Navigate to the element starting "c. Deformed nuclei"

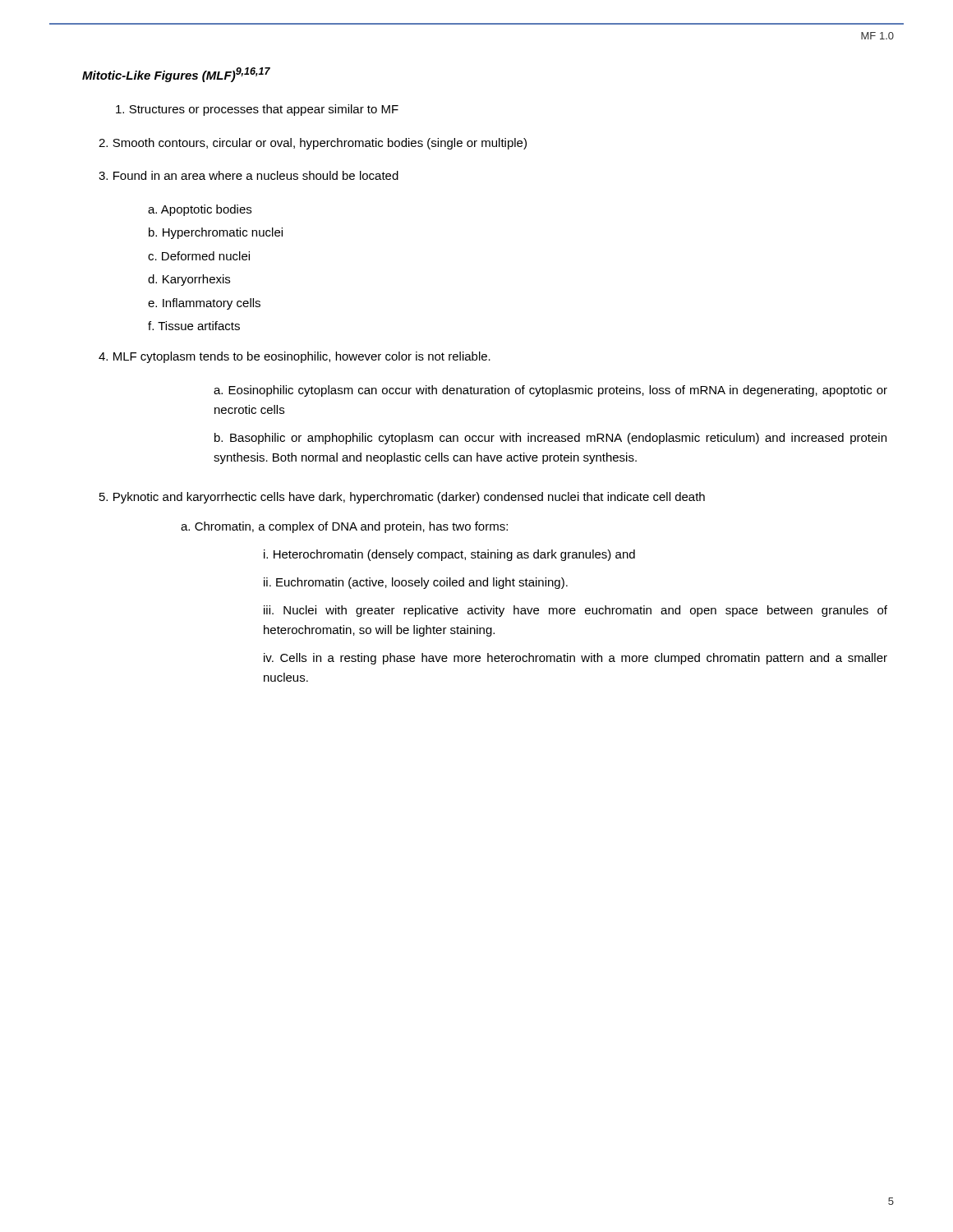pyautogui.click(x=199, y=255)
